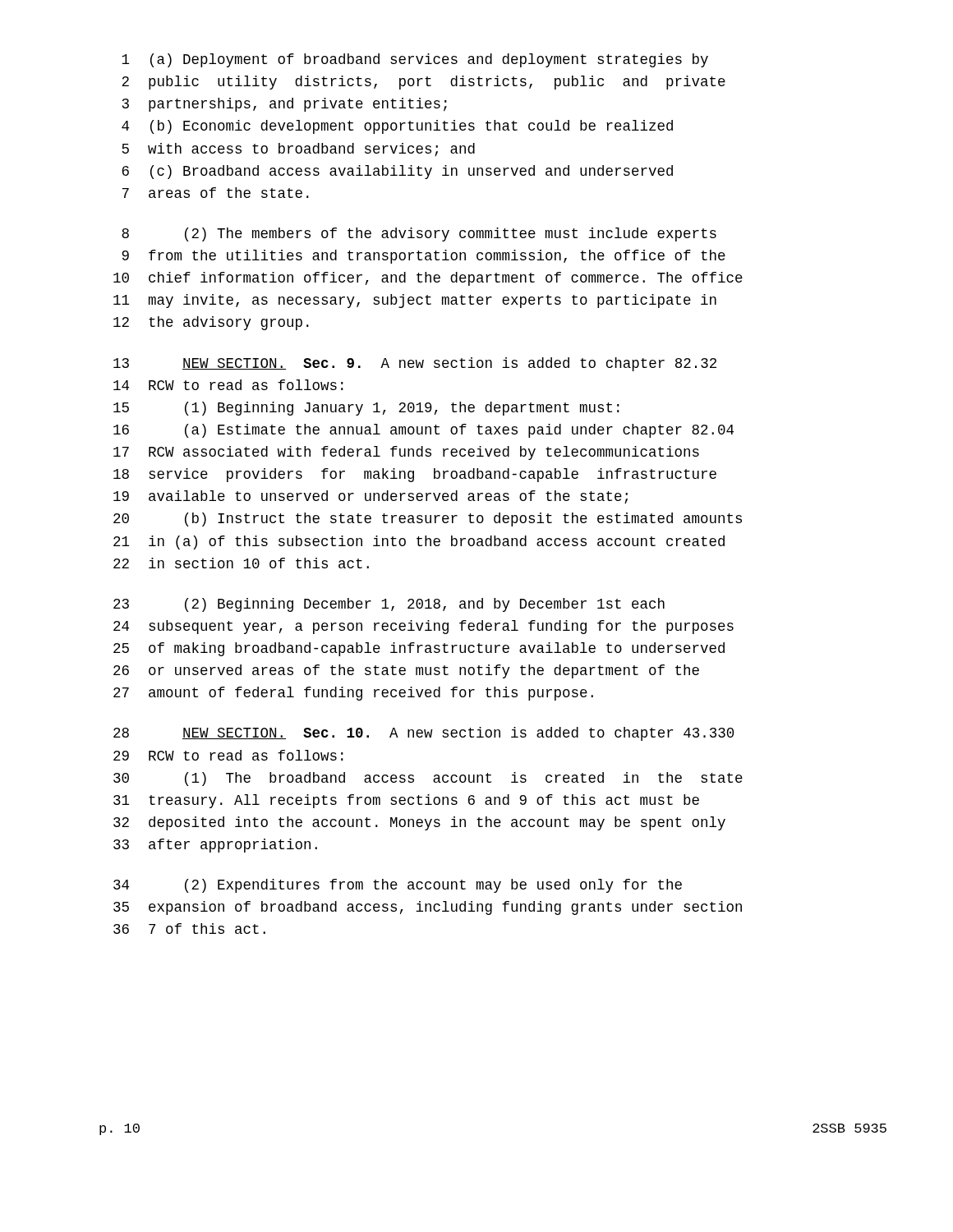Find the text block with the text "20 (b) Instruct the"

[493, 542]
